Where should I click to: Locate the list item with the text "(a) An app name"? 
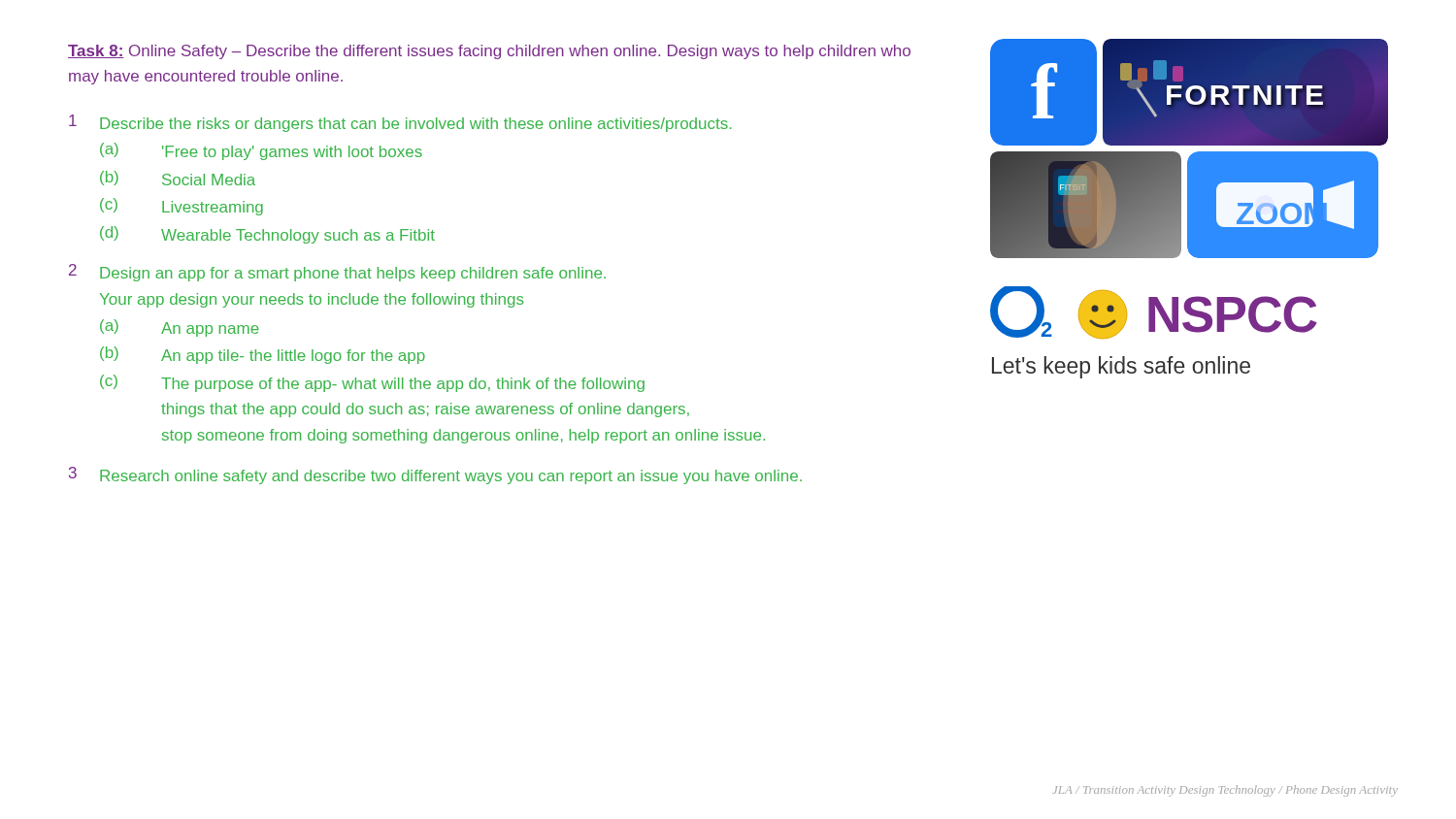(x=179, y=329)
